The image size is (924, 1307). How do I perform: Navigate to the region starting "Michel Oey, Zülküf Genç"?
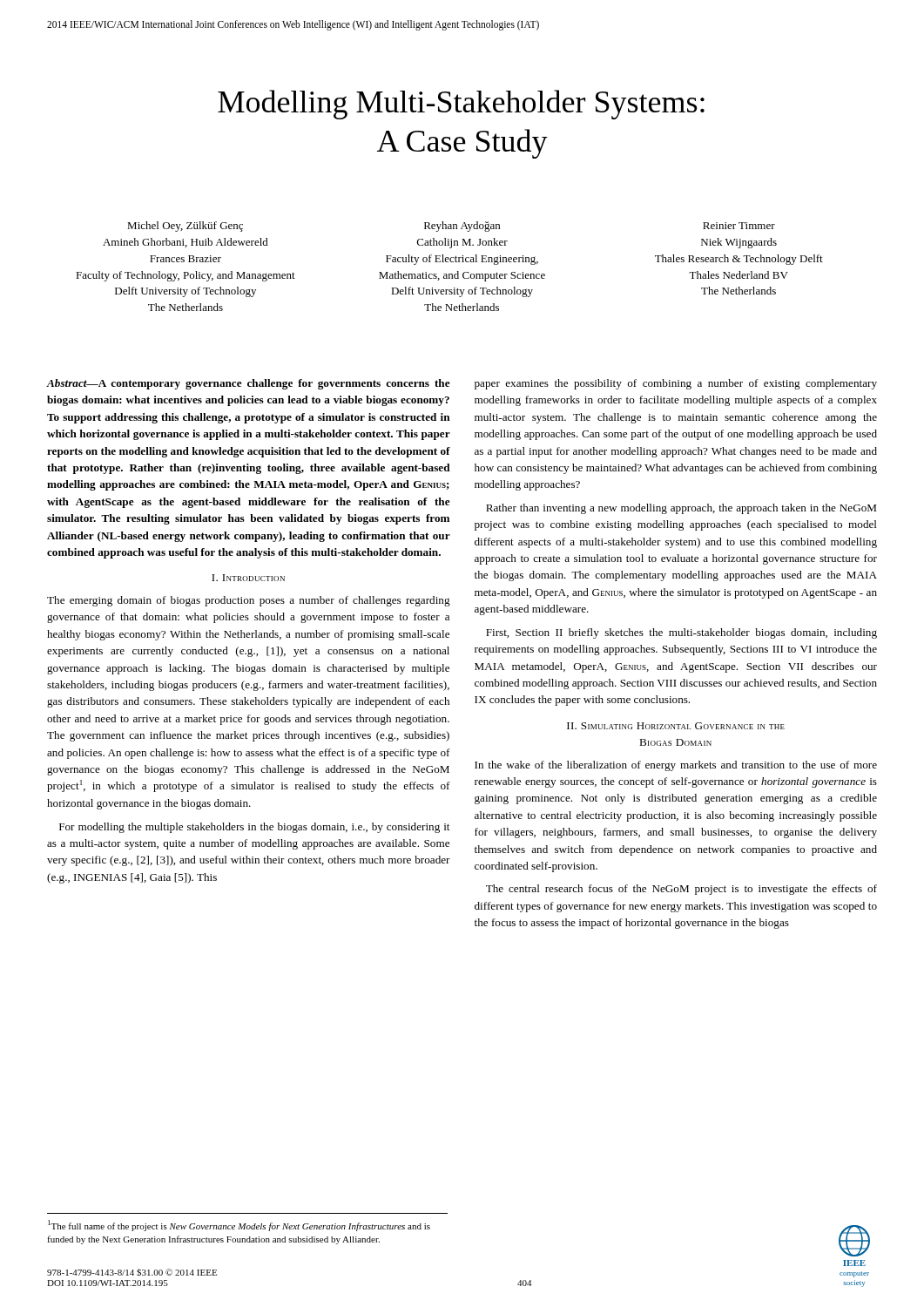[185, 266]
